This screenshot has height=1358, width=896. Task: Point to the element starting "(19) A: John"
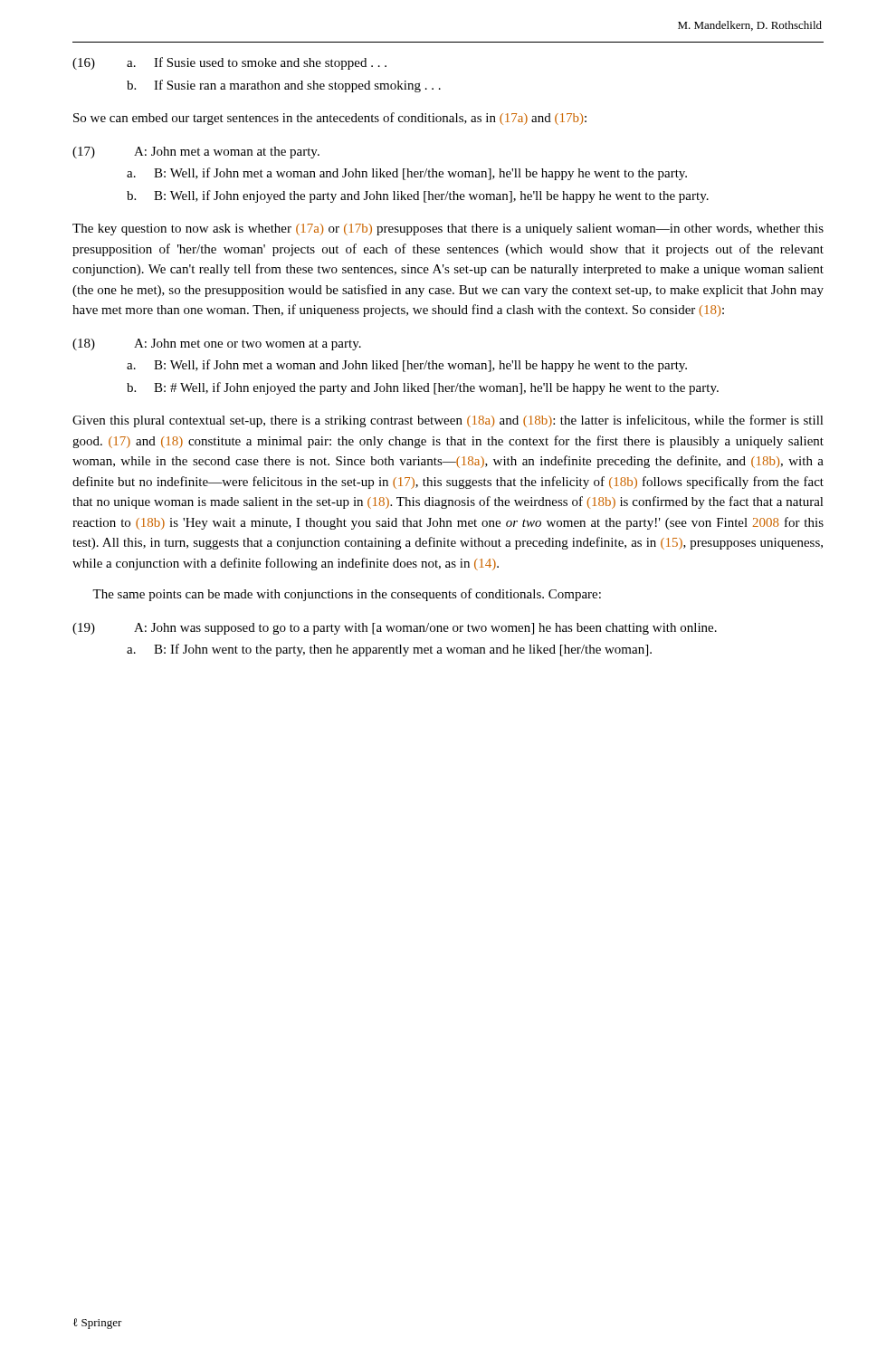(448, 638)
